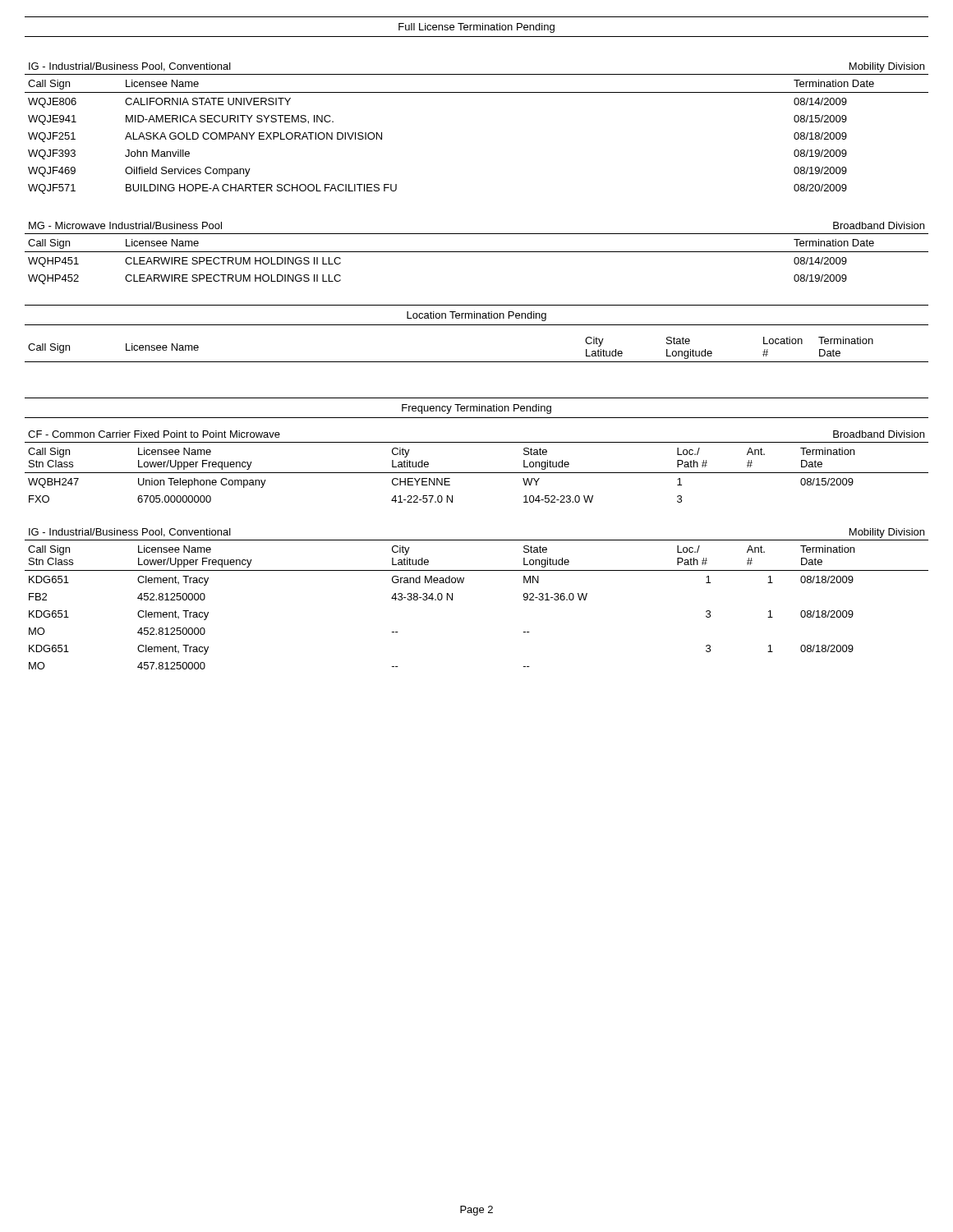
Task: Find the section header that says "Frequency Termination Pending"
Action: (x=476, y=408)
